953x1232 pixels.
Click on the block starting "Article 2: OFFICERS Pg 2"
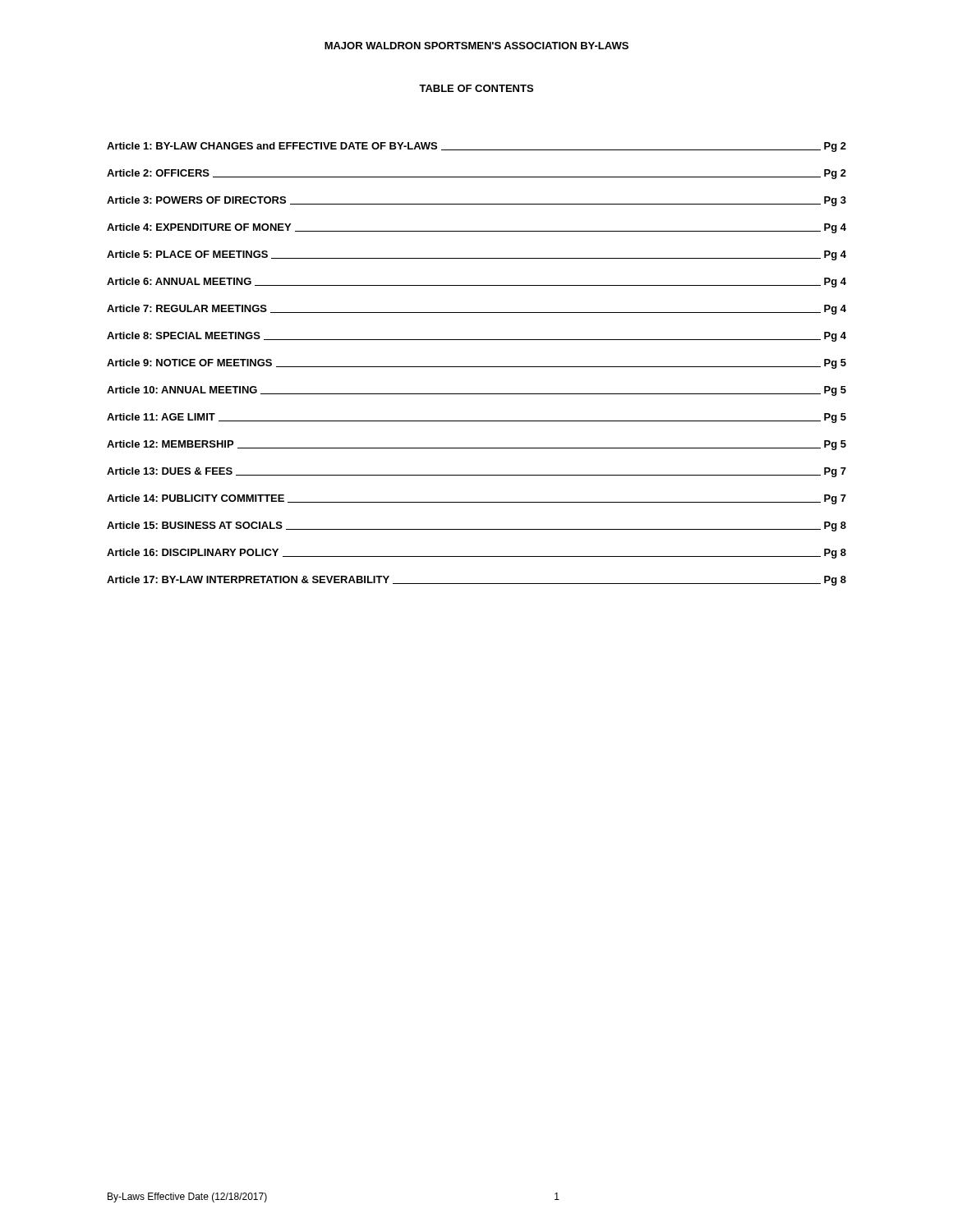[x=476, y=173]
